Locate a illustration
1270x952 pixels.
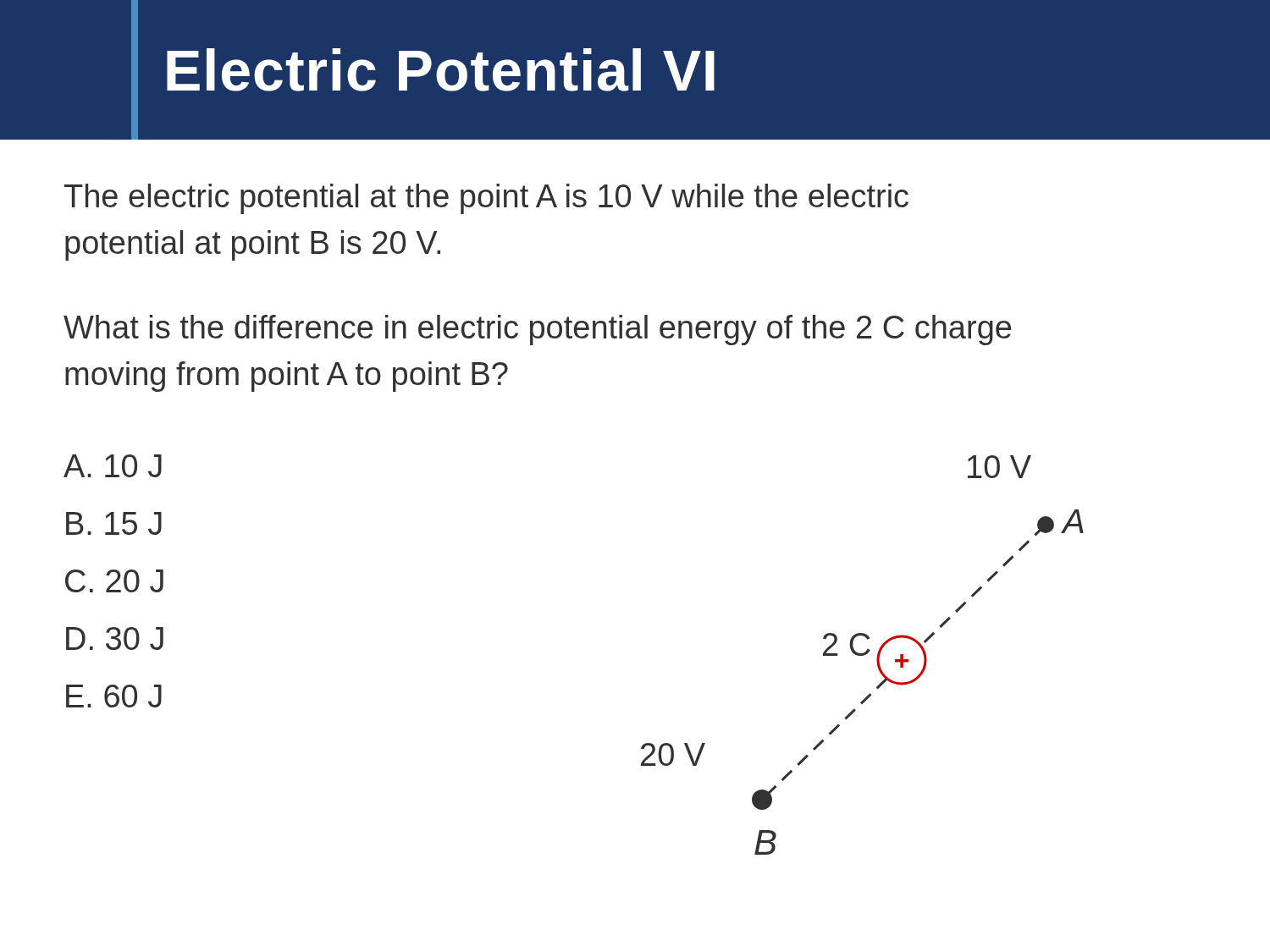(x=881, y=635)
